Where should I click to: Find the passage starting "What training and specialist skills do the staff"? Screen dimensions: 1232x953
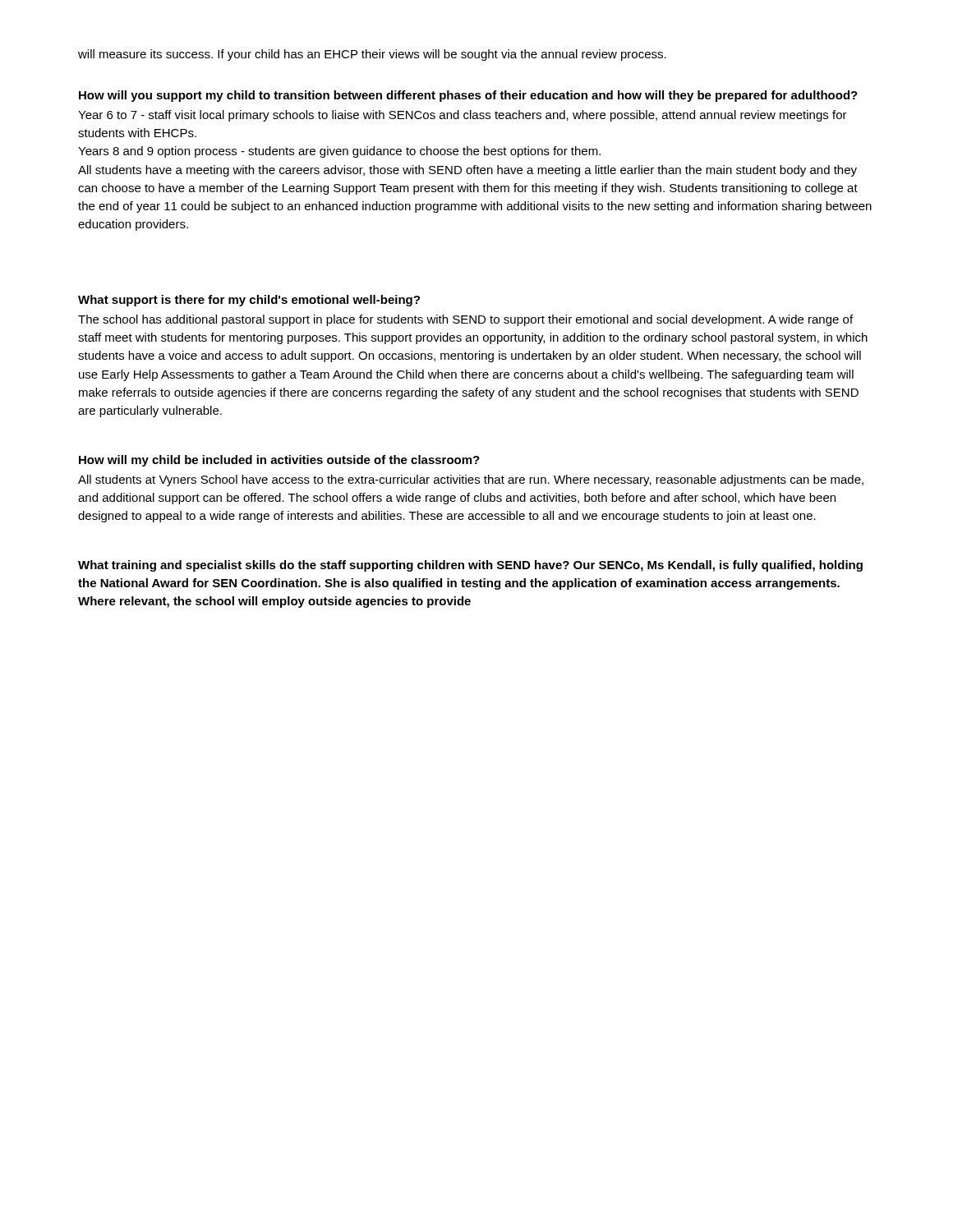471,583
